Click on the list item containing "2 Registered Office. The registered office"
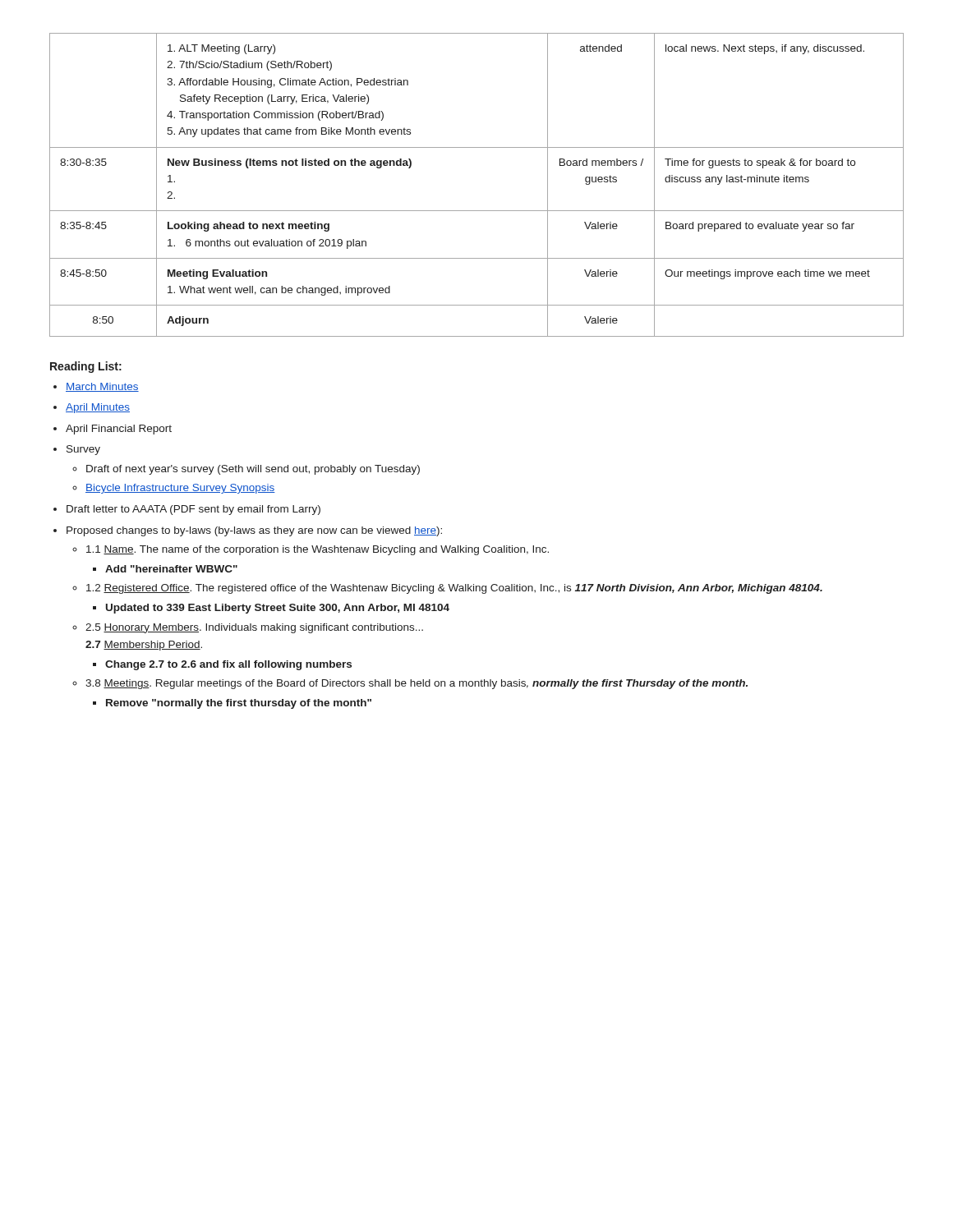Image resolution: width=953 pixels, height=1232 pixels. click(495, 599)
